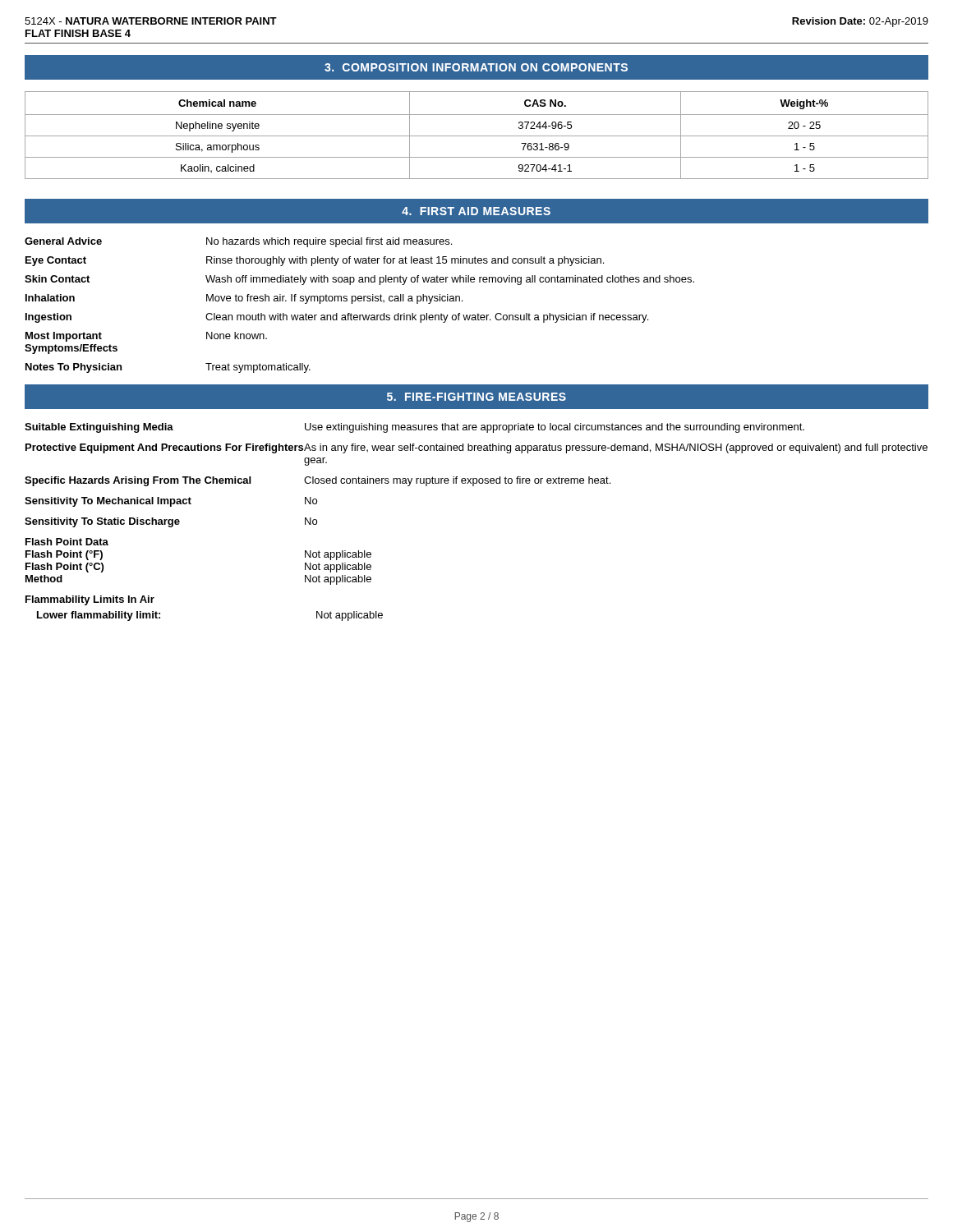953x1232 pixels.
Task: Navigate to the passage starting "Specific Hazards Arising"
Action: [x=476, y=480]
